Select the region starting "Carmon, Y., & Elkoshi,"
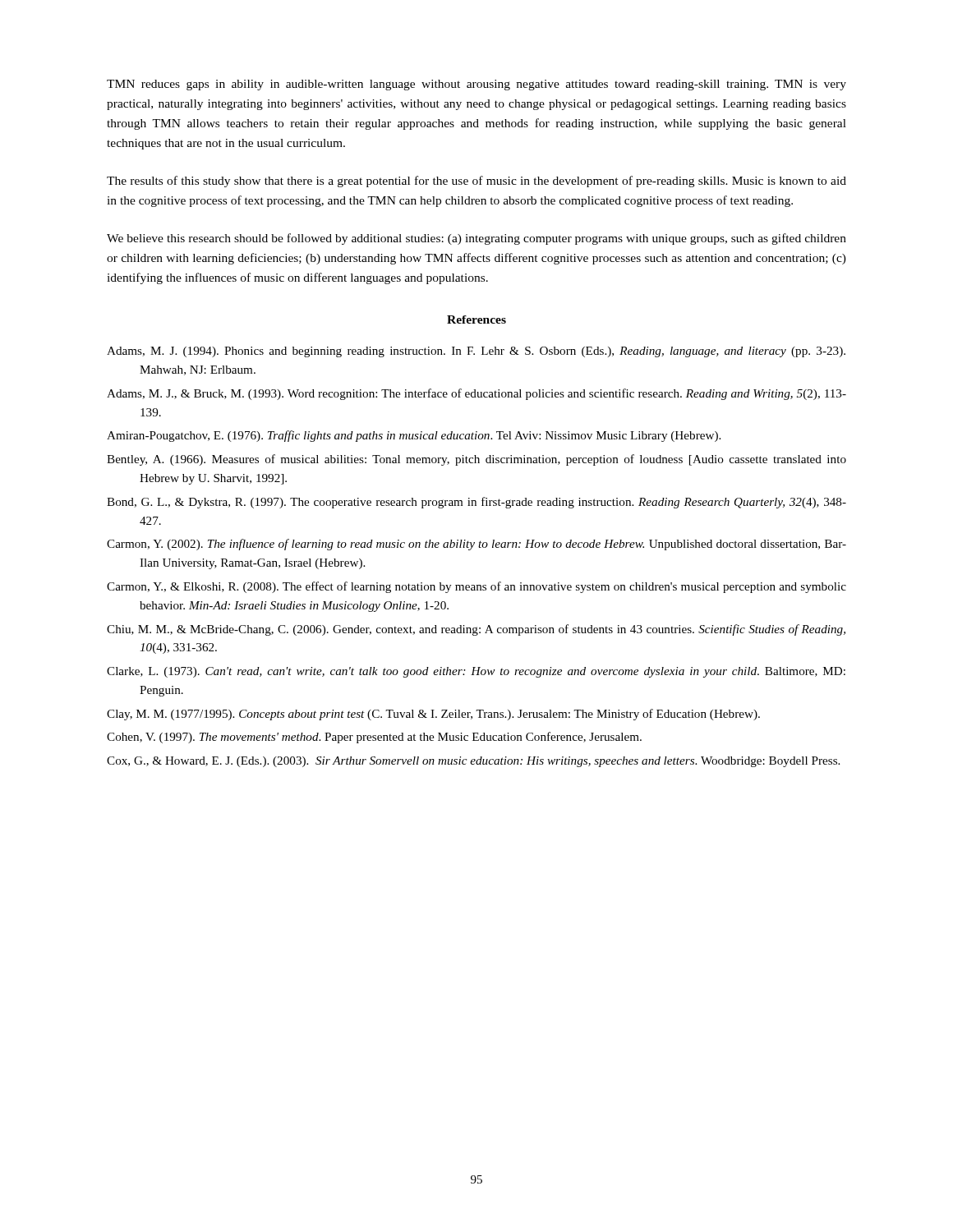 476,595
